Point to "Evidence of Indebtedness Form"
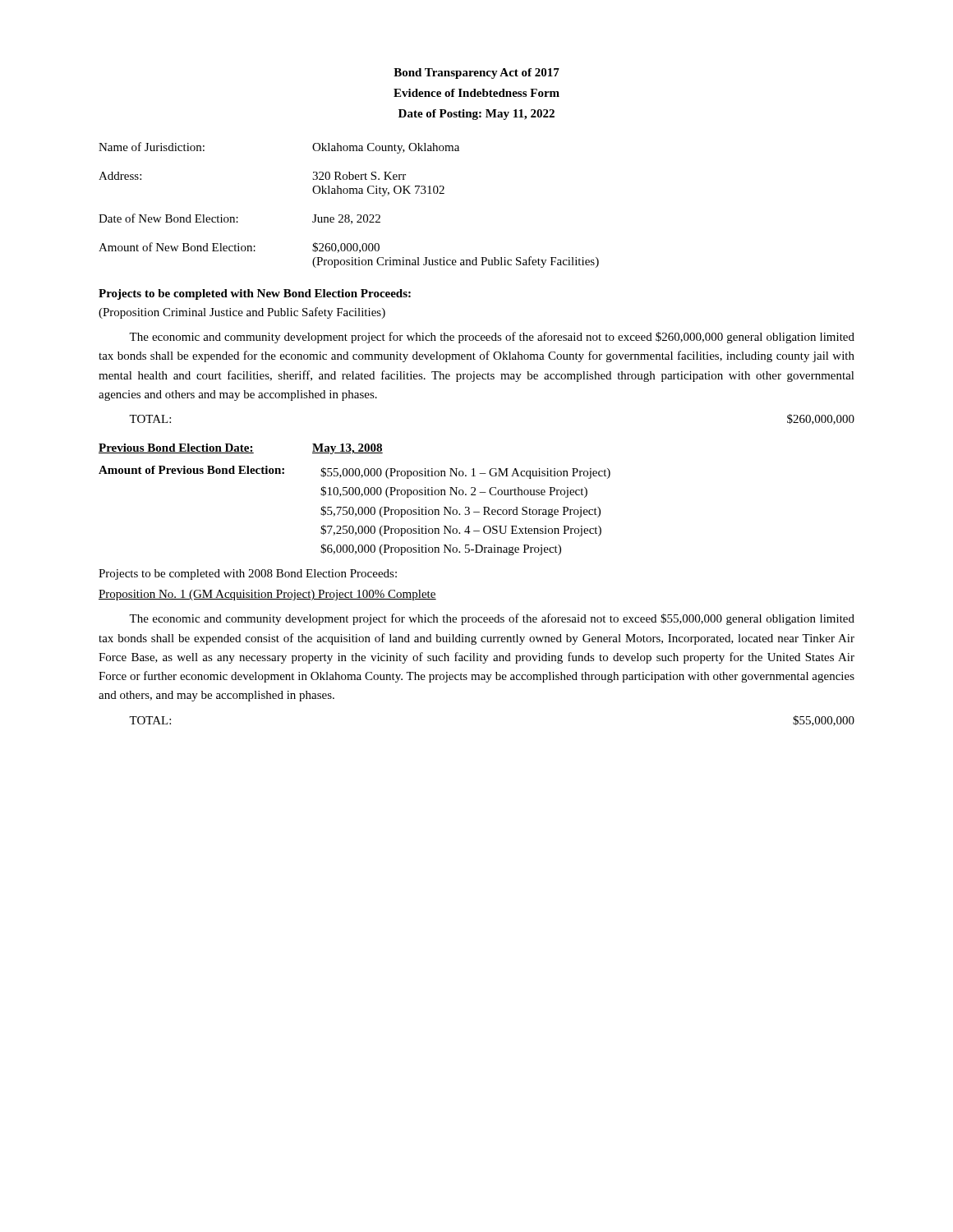953x1232 pixels. click(476, 93)
